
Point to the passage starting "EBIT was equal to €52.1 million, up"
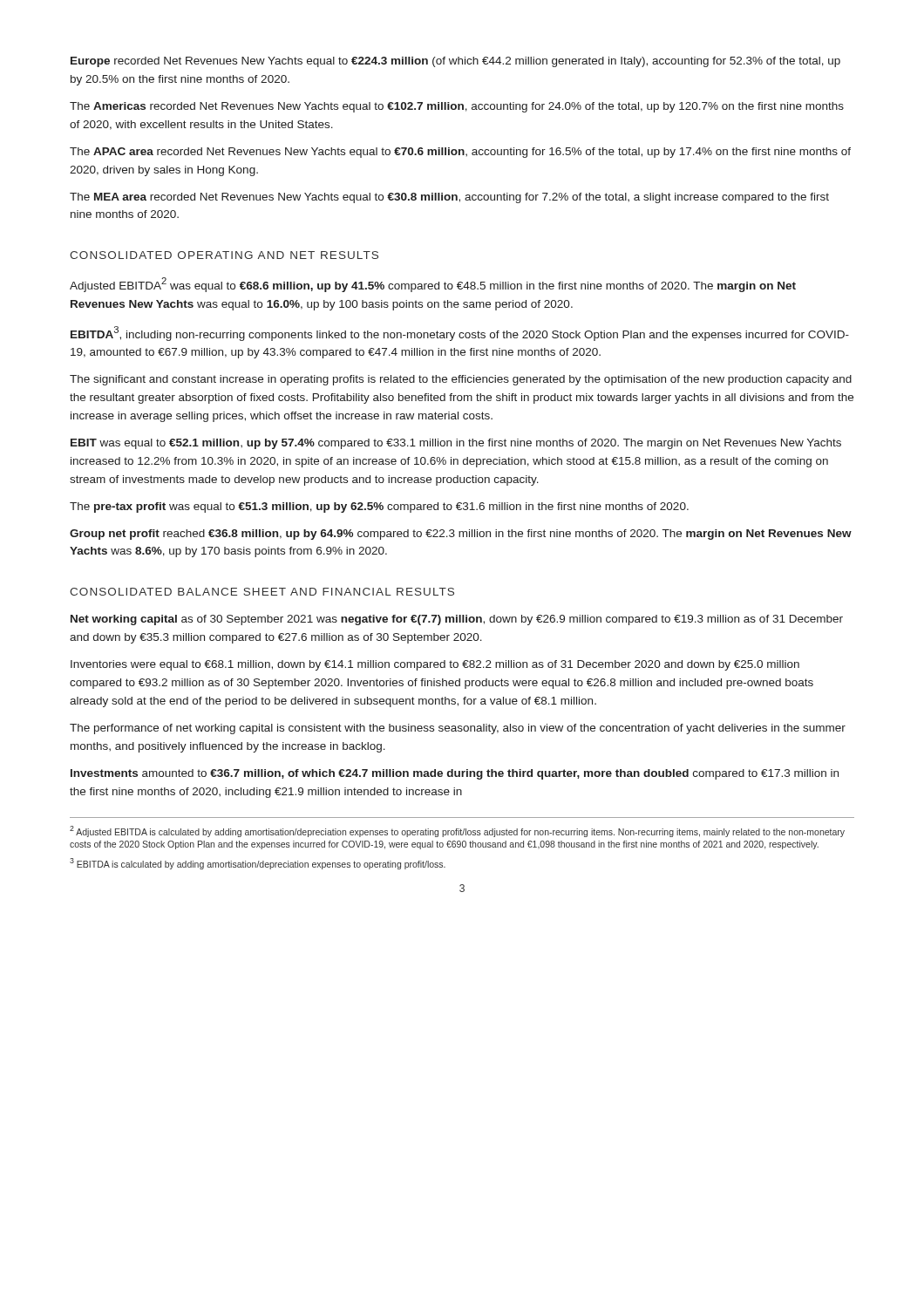pos(456,461)
